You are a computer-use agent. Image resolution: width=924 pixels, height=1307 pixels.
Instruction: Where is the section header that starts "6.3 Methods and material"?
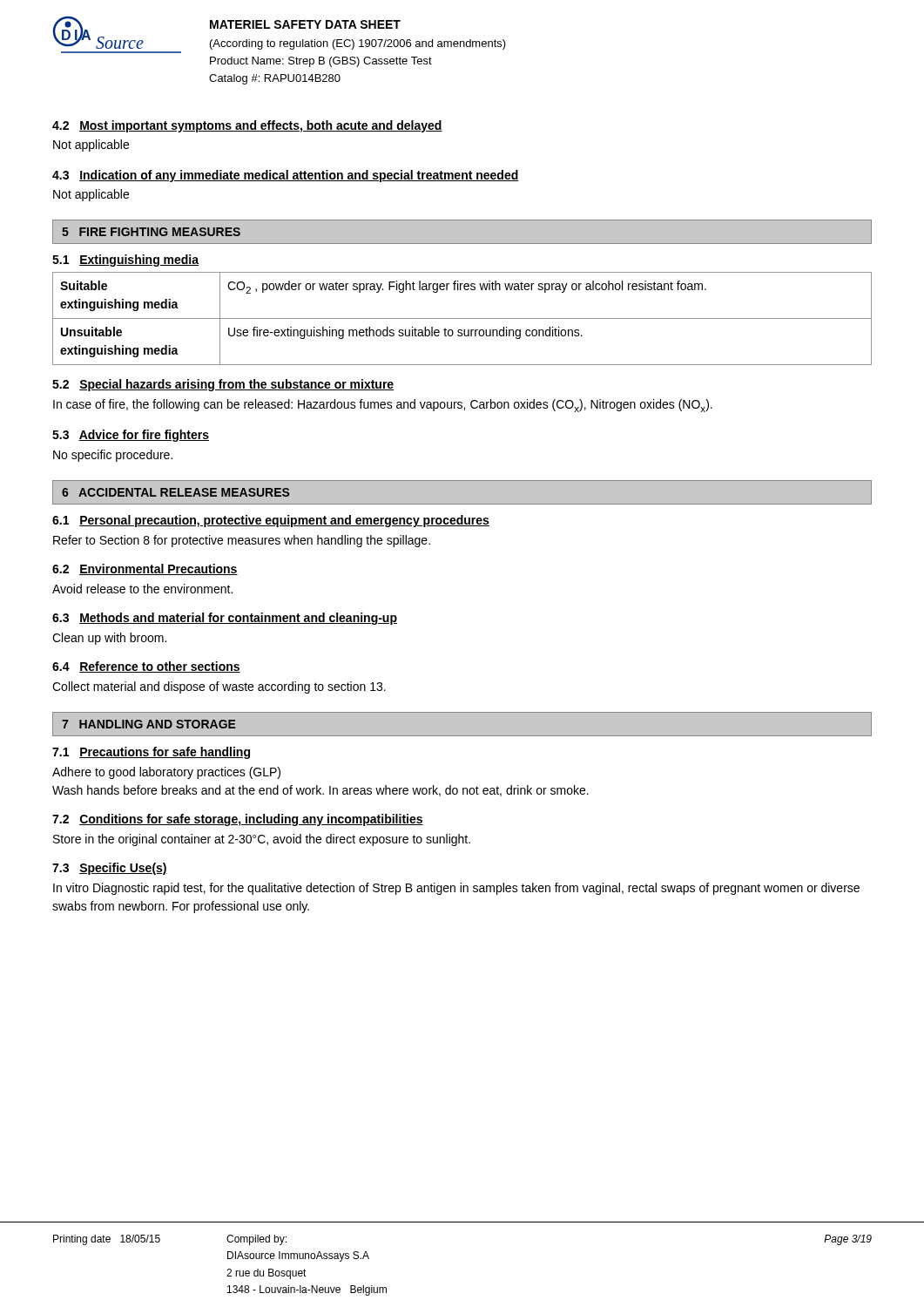coord(225,618)
